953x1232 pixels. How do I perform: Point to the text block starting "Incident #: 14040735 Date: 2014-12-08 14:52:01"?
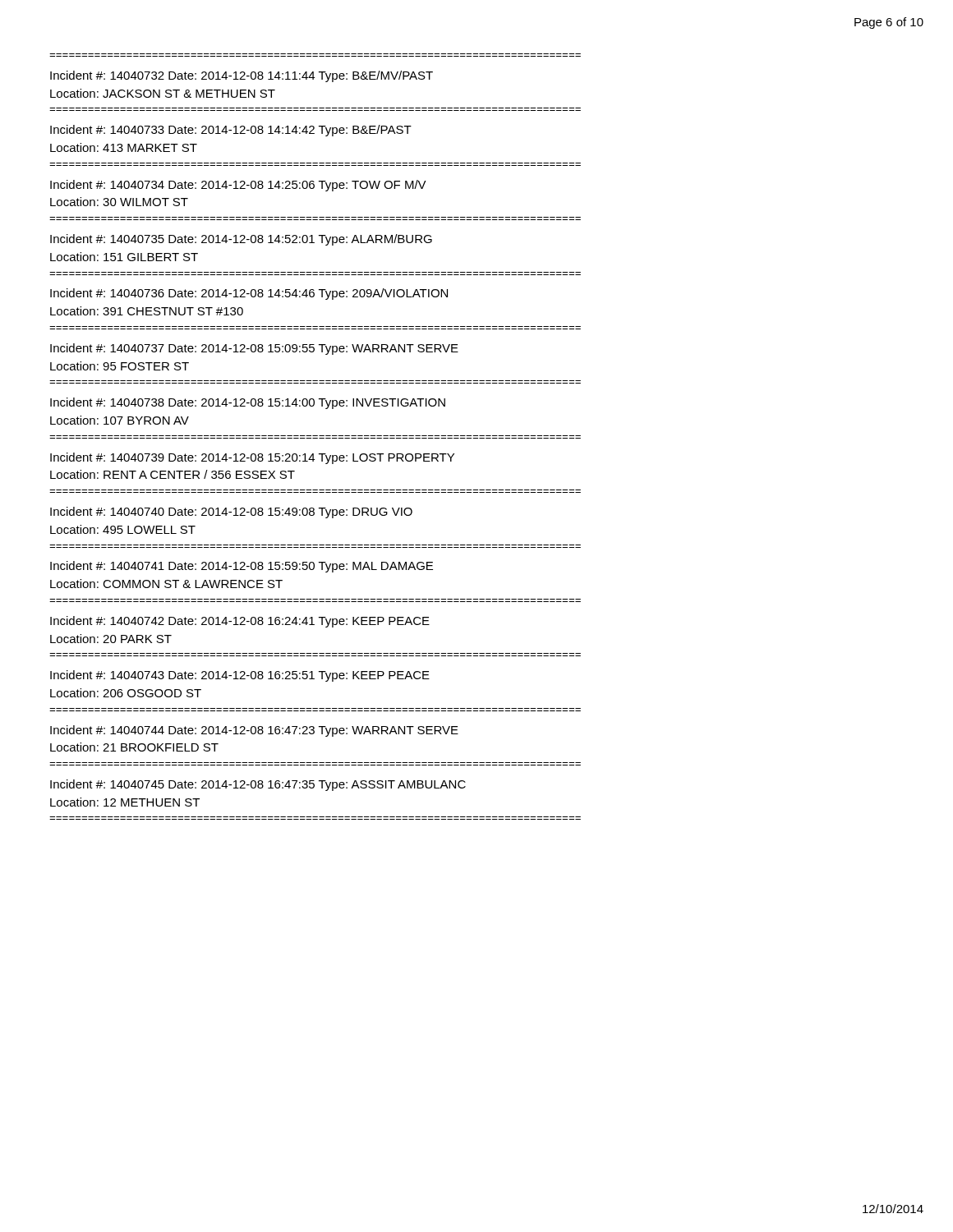[241, 248]
